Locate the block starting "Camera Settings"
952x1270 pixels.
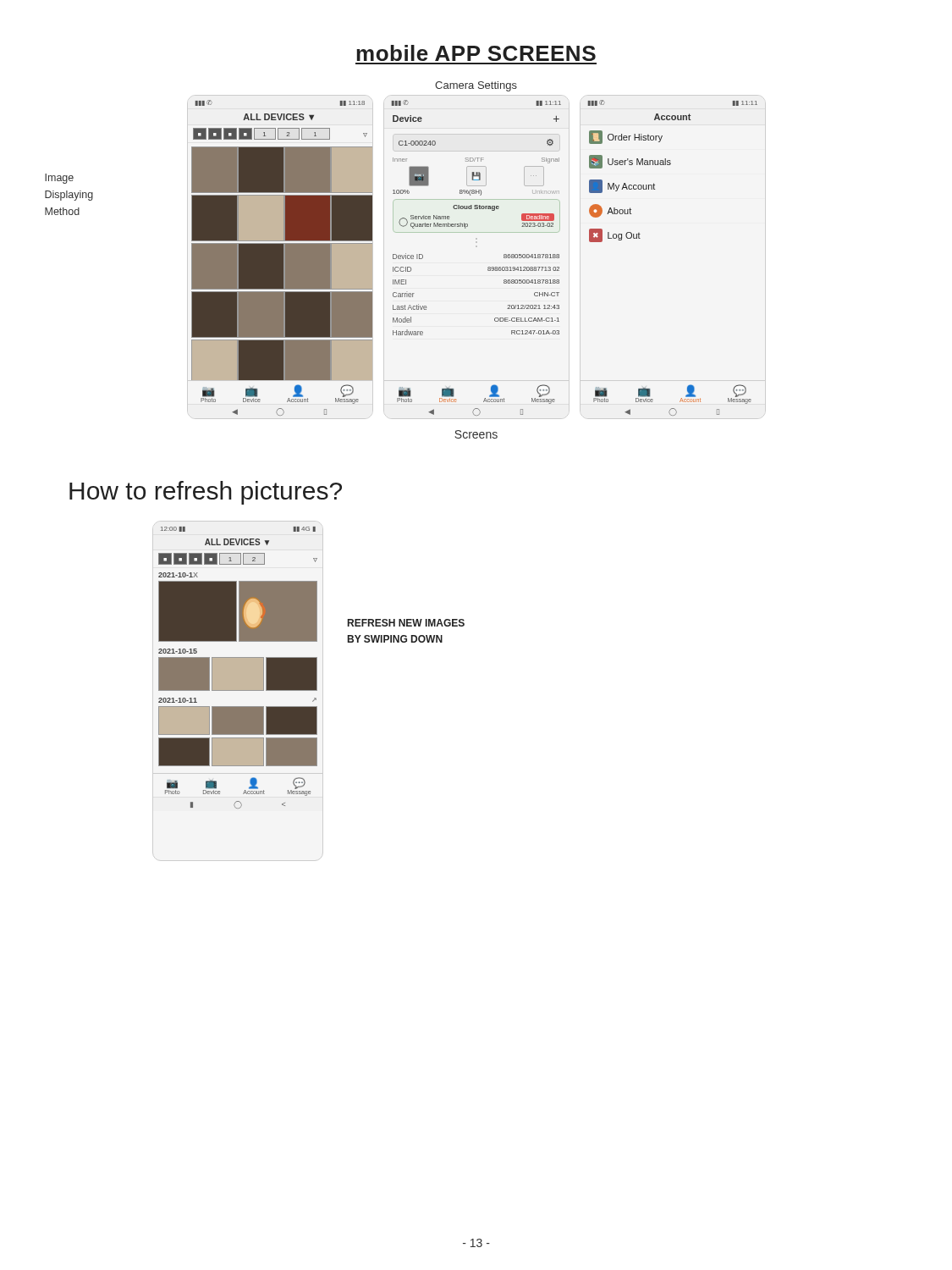point(476,85)
